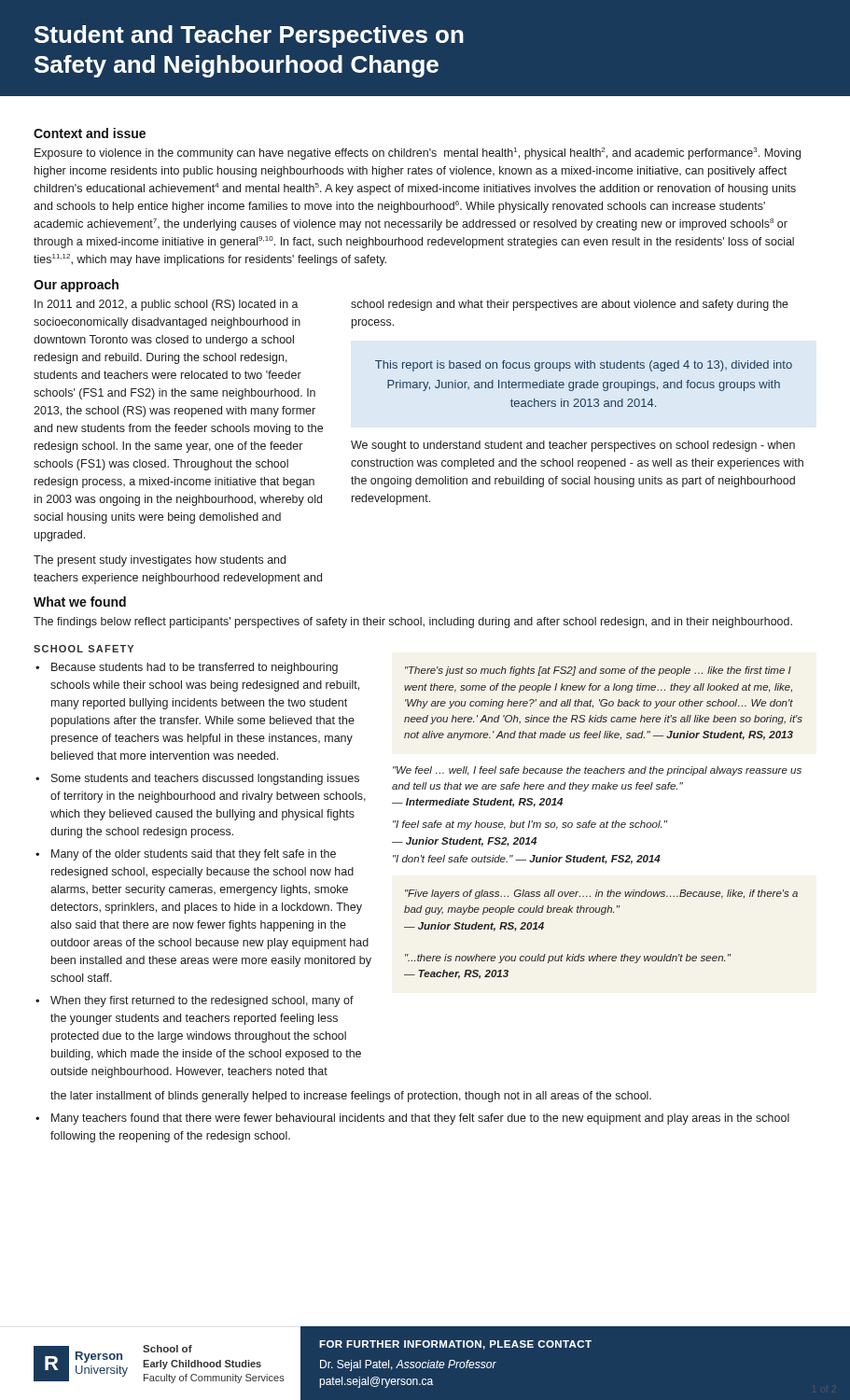Select the region starting "The present study investigates how"
The width and height of the screenshot is (850, 1400).
coord(178,569)
